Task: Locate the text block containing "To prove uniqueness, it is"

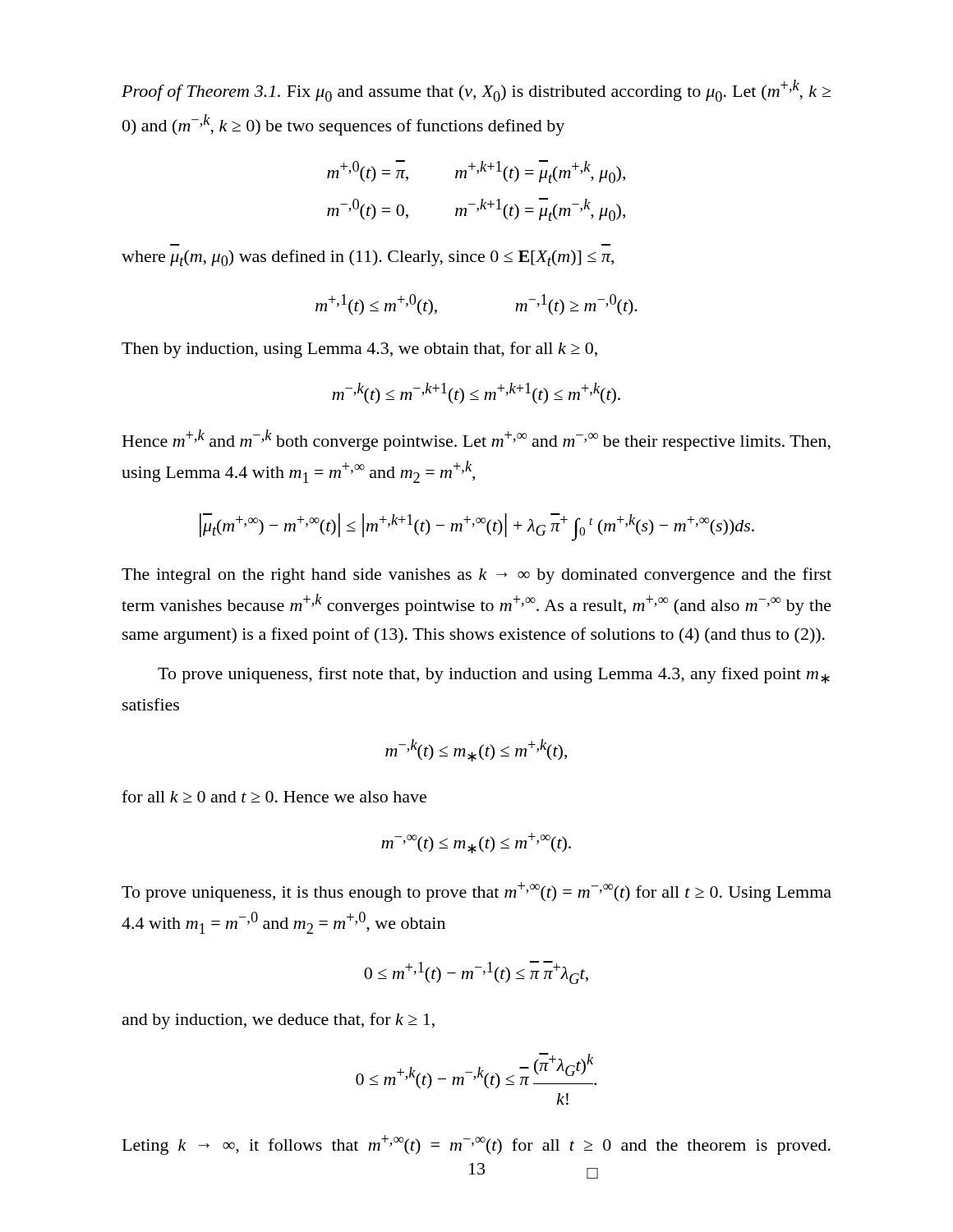Action: click(x=476, y=908)
